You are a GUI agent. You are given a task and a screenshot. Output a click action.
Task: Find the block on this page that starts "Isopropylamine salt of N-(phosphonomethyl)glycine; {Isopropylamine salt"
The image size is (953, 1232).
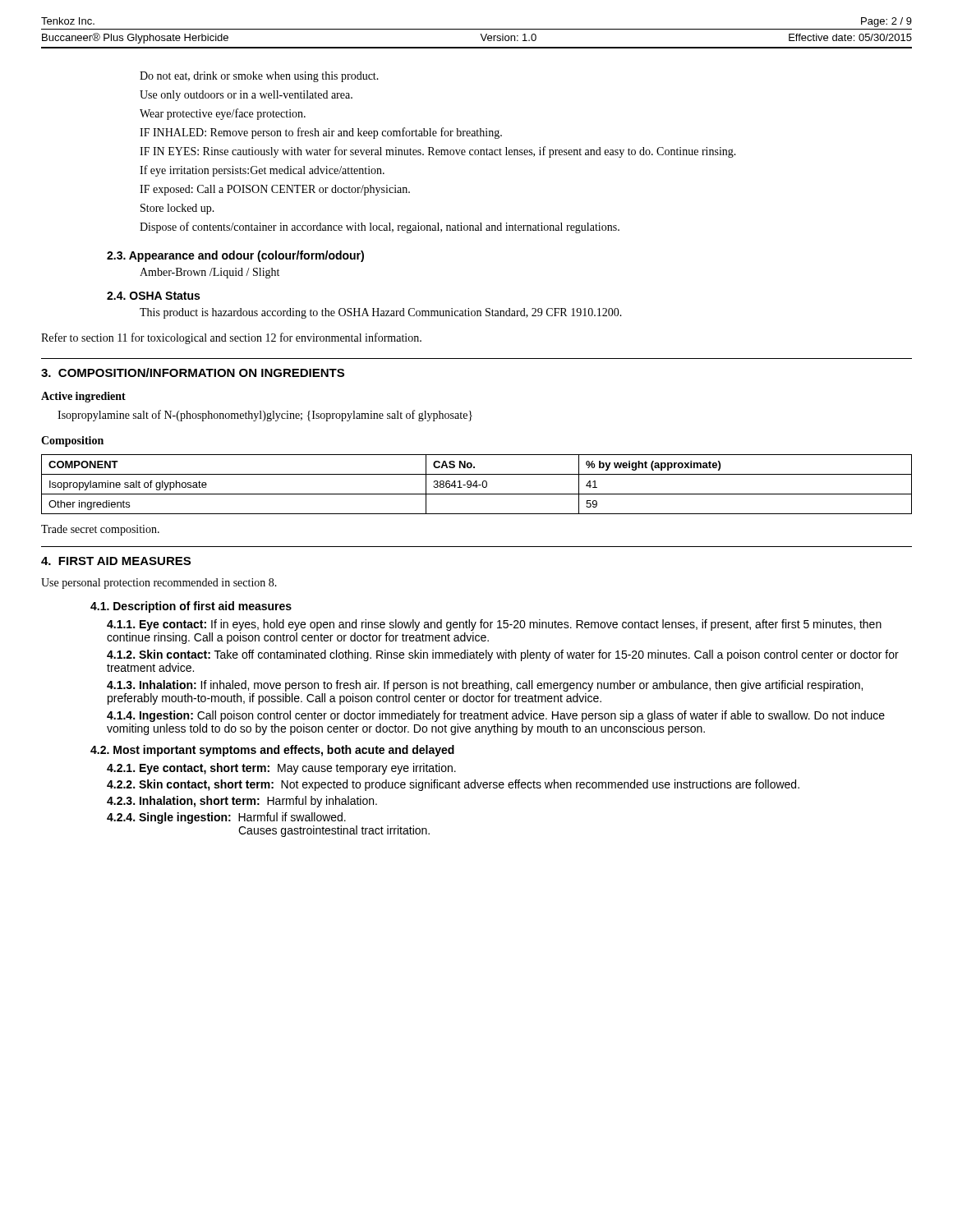[265, 416]
